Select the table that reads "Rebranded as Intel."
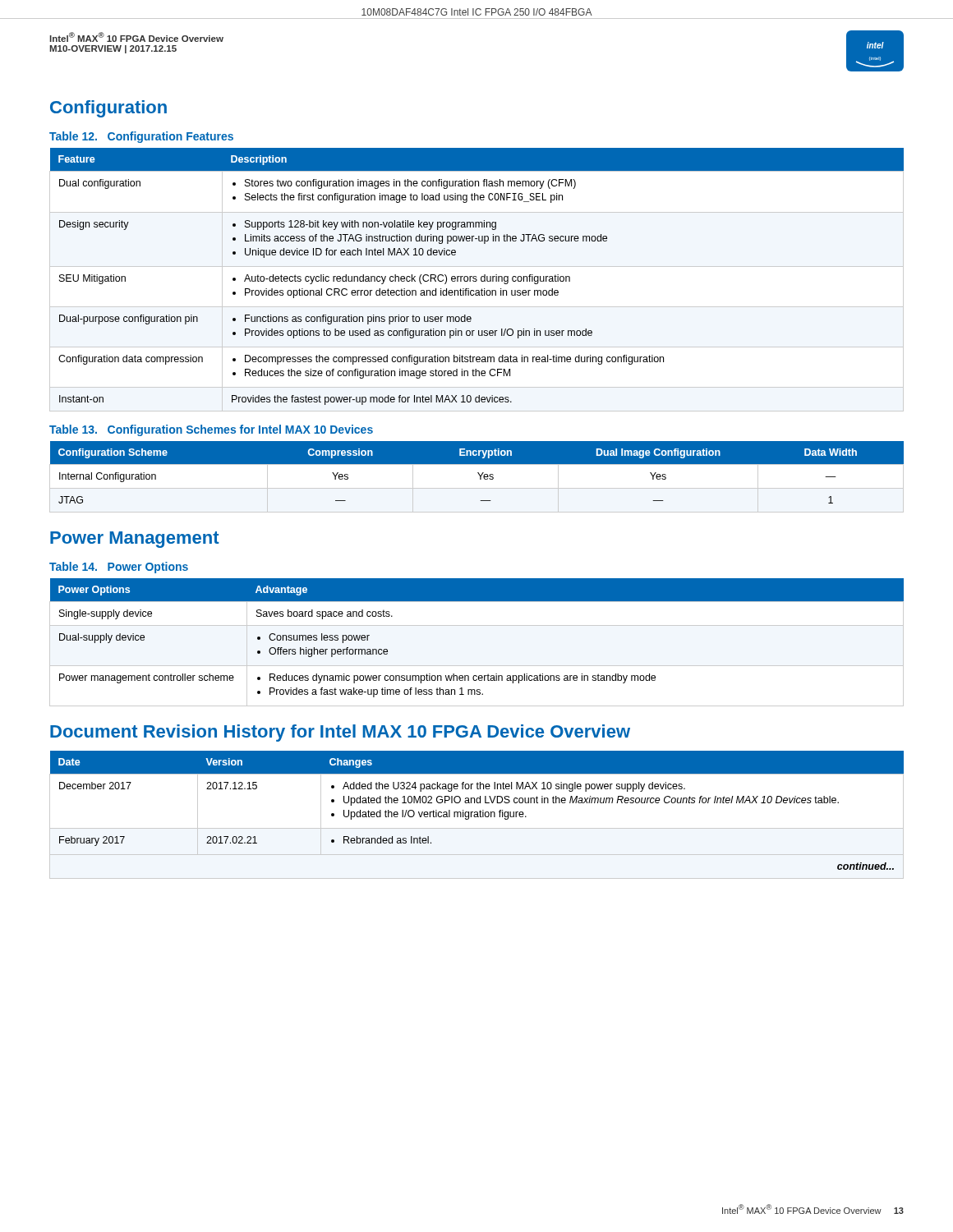This screenshot has height=1232, width=953. (476, 815)
